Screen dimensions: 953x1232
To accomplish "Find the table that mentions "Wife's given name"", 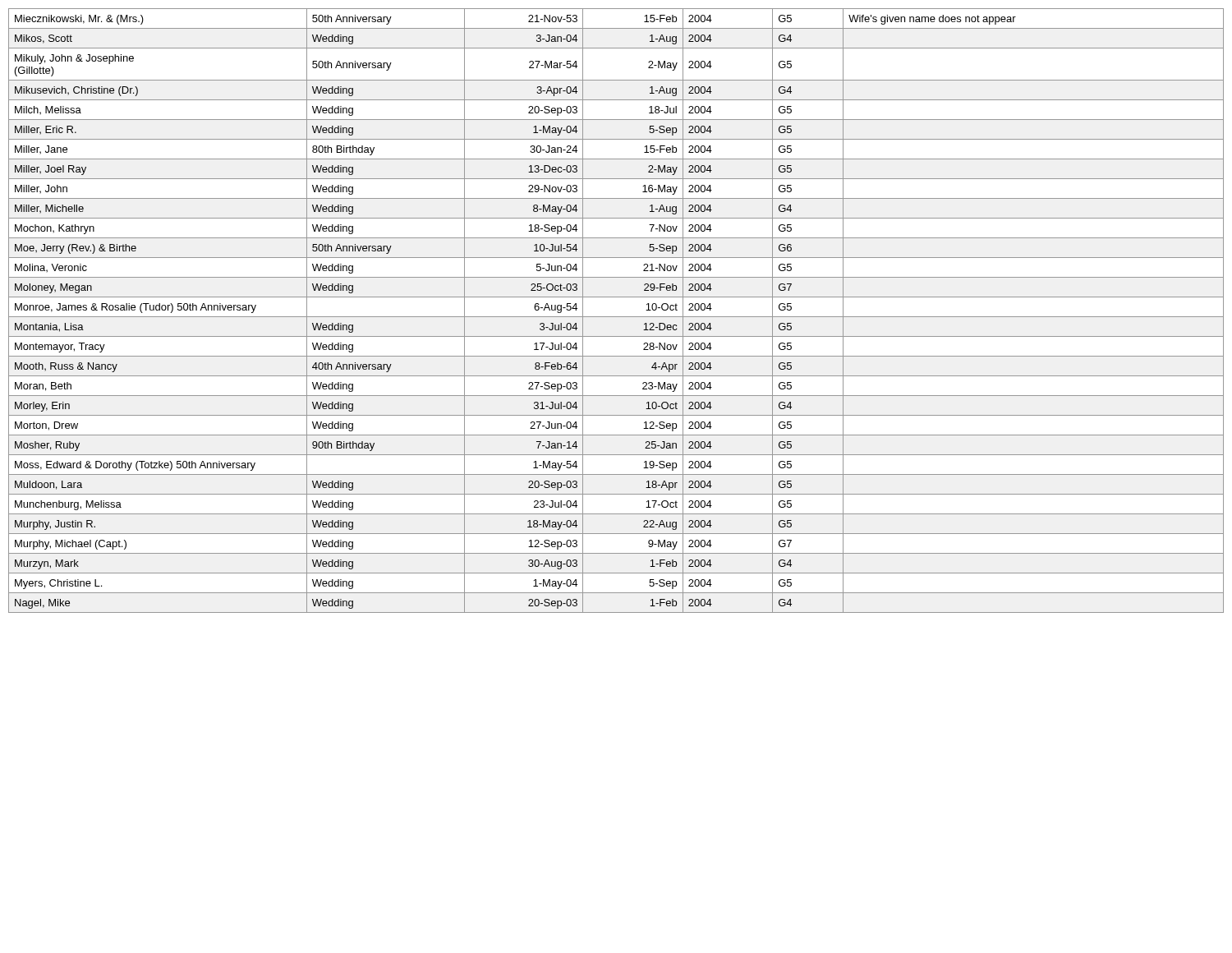I will (x=616, y=311).
